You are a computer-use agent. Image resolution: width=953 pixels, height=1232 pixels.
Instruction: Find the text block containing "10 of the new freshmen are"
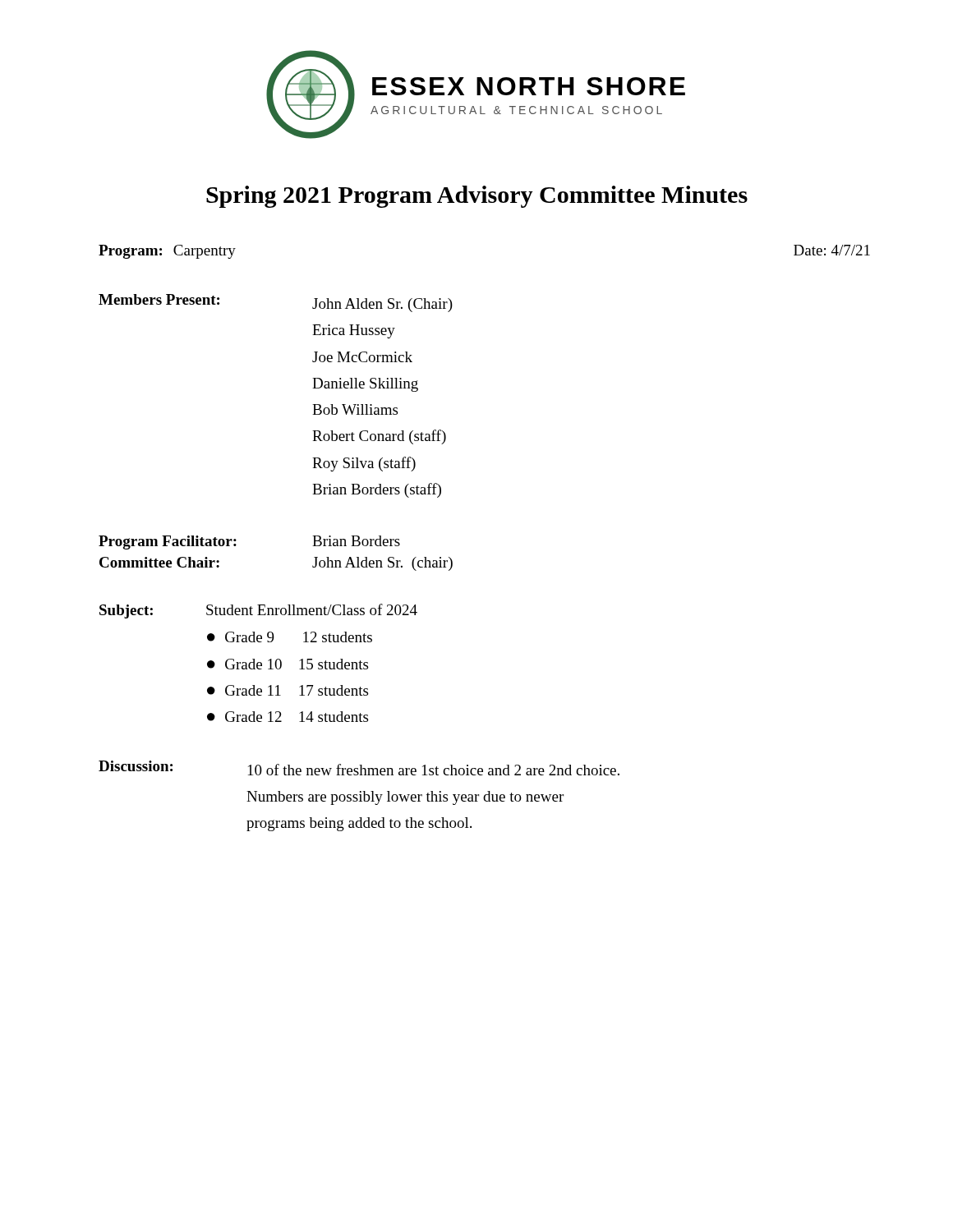[x=433, y=796]
